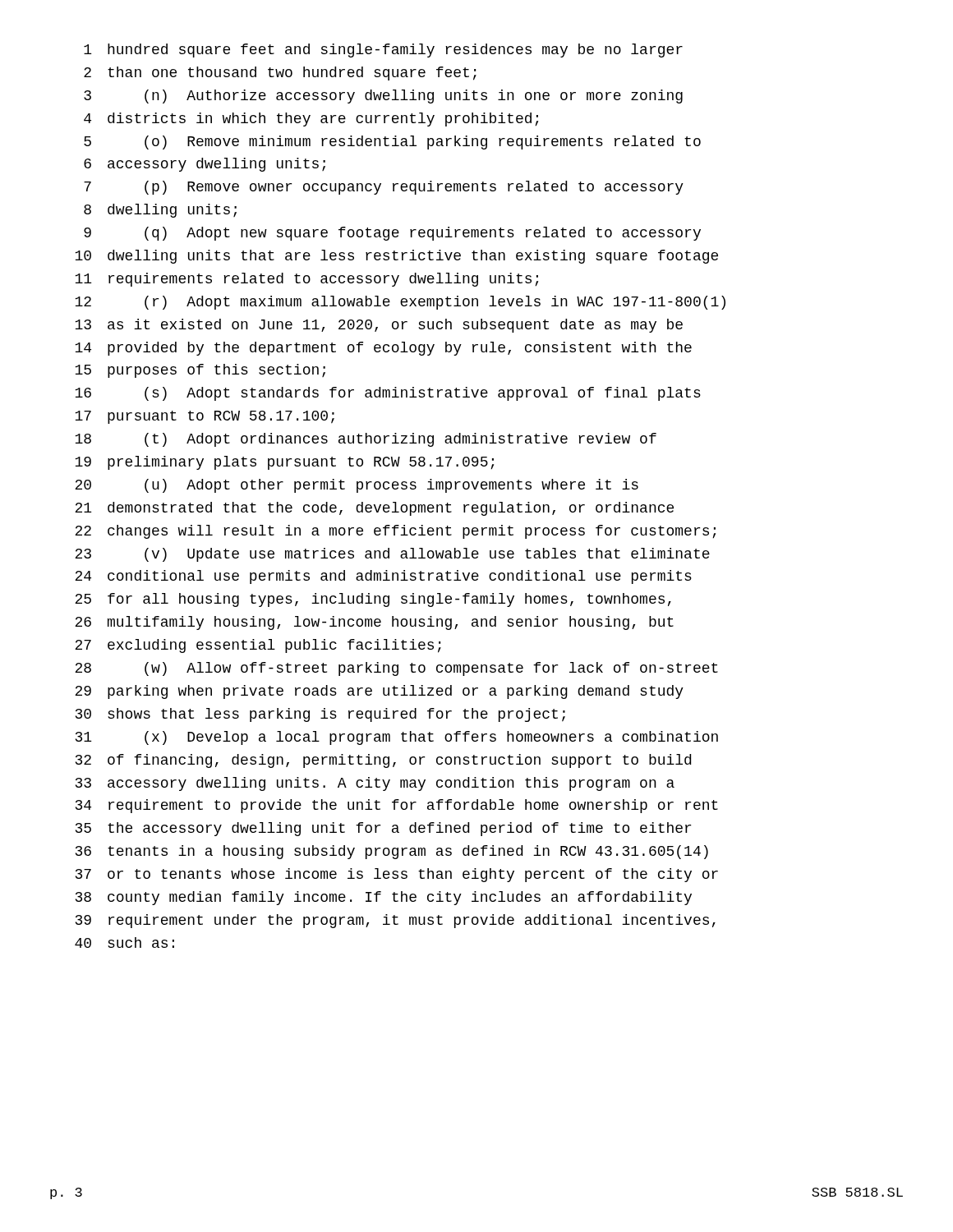Click on the list item containing "or to tenants whose income is less"
Viewport: 953px width, 1232px height.
coord(505,876)
